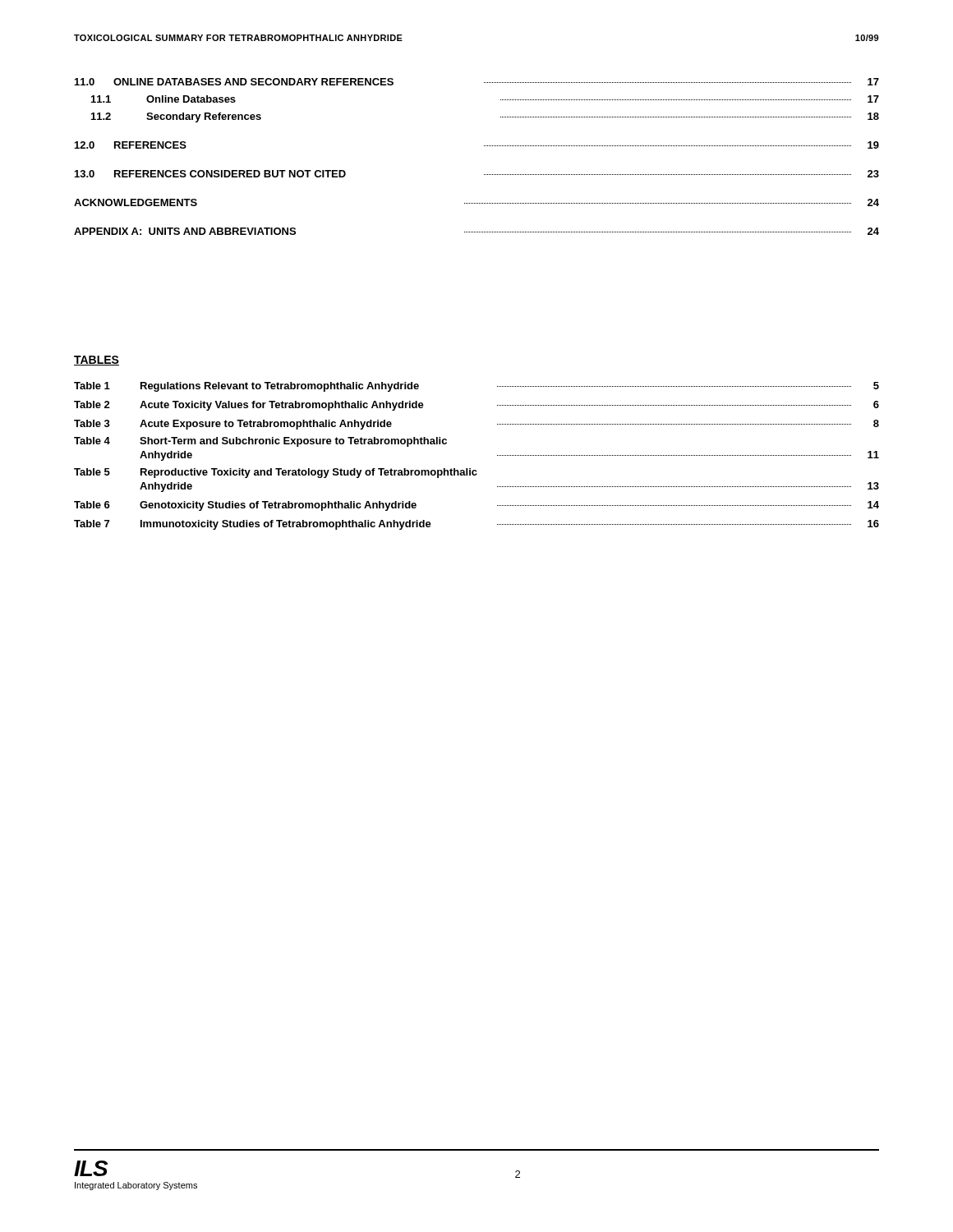Image resolution: width=953 pixels, height=1232 pixels.
Task: Point to the block beginning "Table 3 Acute"
Action: (x=93, y=424)
